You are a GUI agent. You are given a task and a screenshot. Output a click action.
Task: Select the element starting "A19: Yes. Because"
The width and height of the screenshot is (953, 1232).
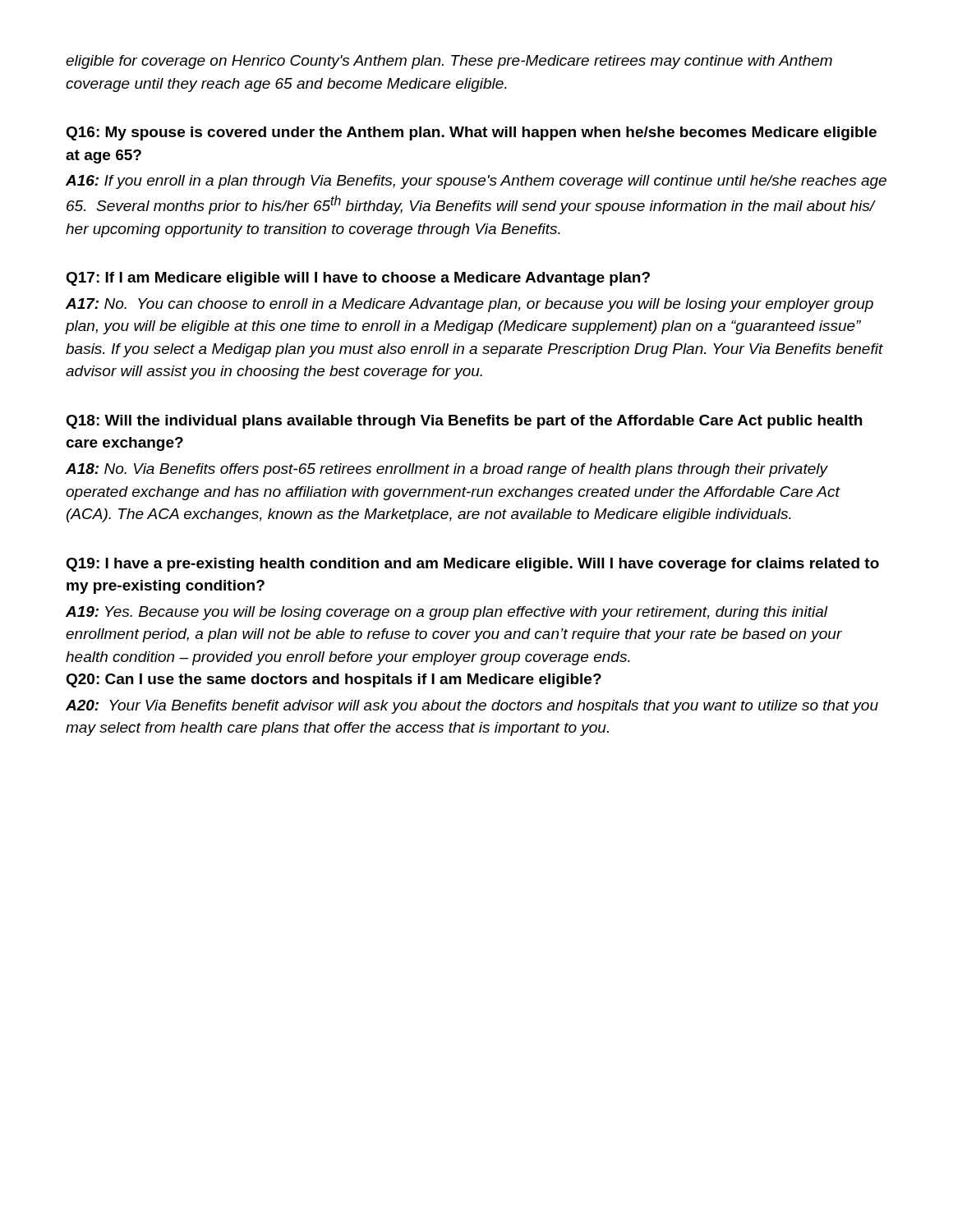[x=454, y=634]
